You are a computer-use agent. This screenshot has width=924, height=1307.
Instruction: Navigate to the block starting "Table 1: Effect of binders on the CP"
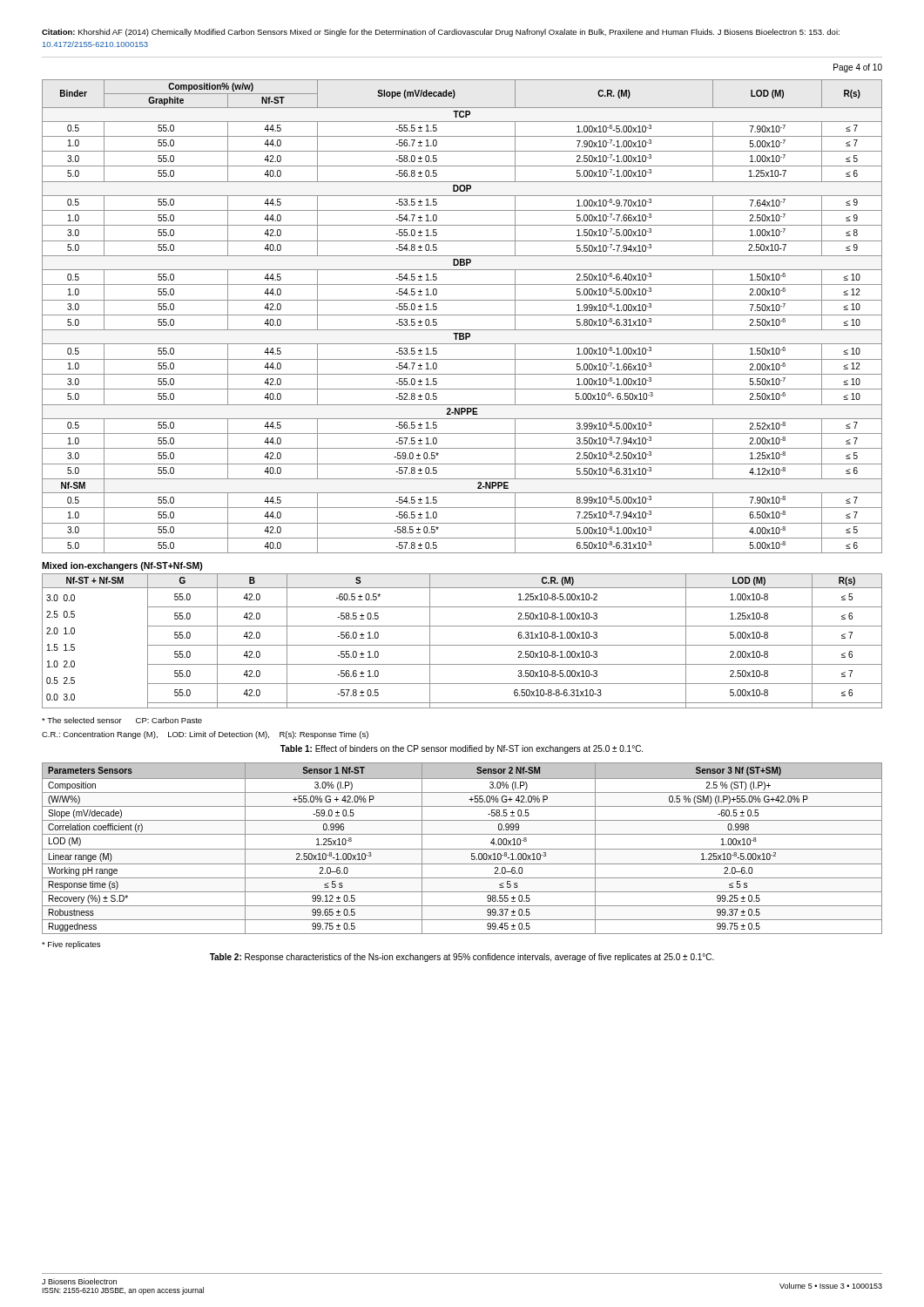pos(462,749)
